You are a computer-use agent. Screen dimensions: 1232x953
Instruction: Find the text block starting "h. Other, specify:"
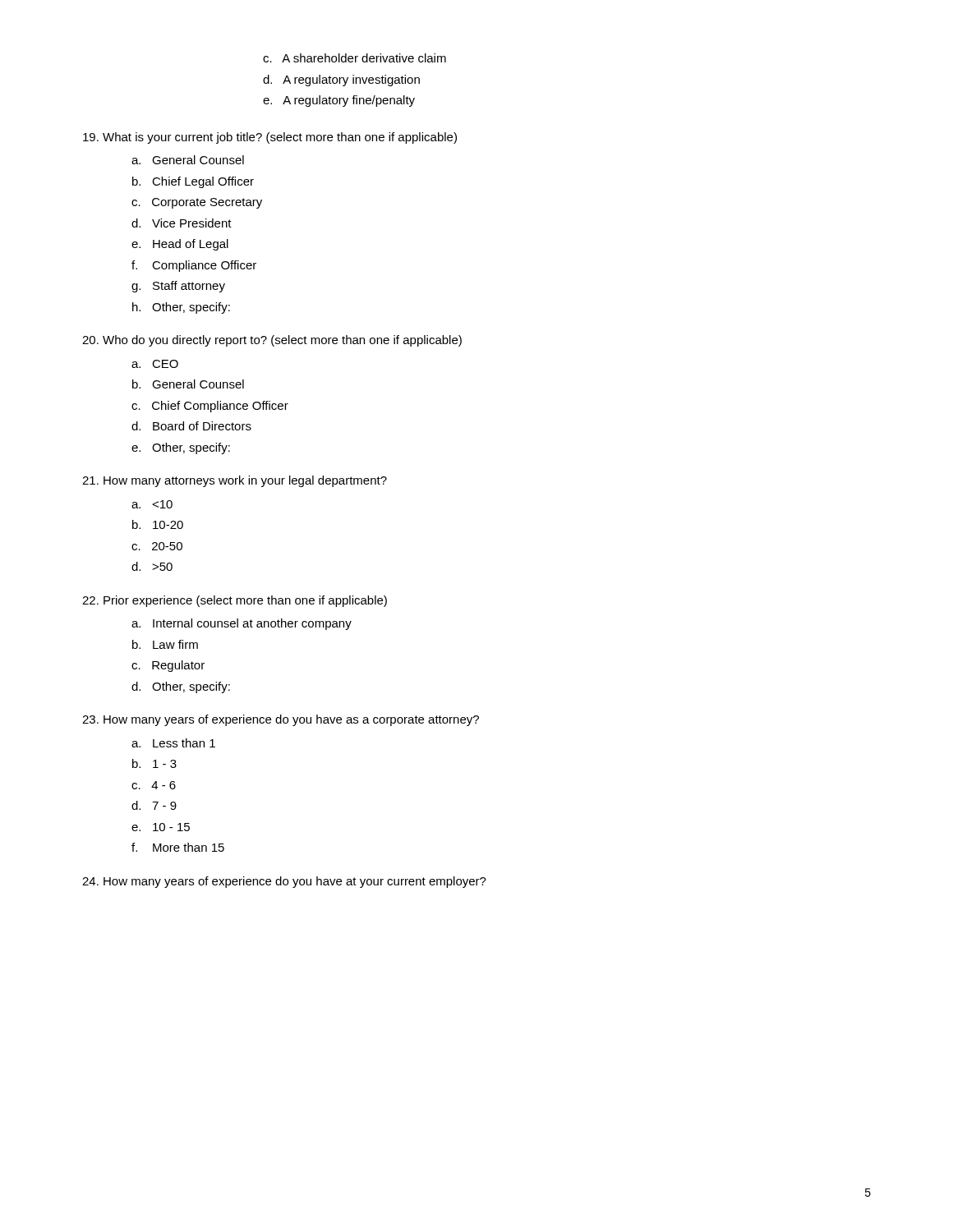click(181, 306)
